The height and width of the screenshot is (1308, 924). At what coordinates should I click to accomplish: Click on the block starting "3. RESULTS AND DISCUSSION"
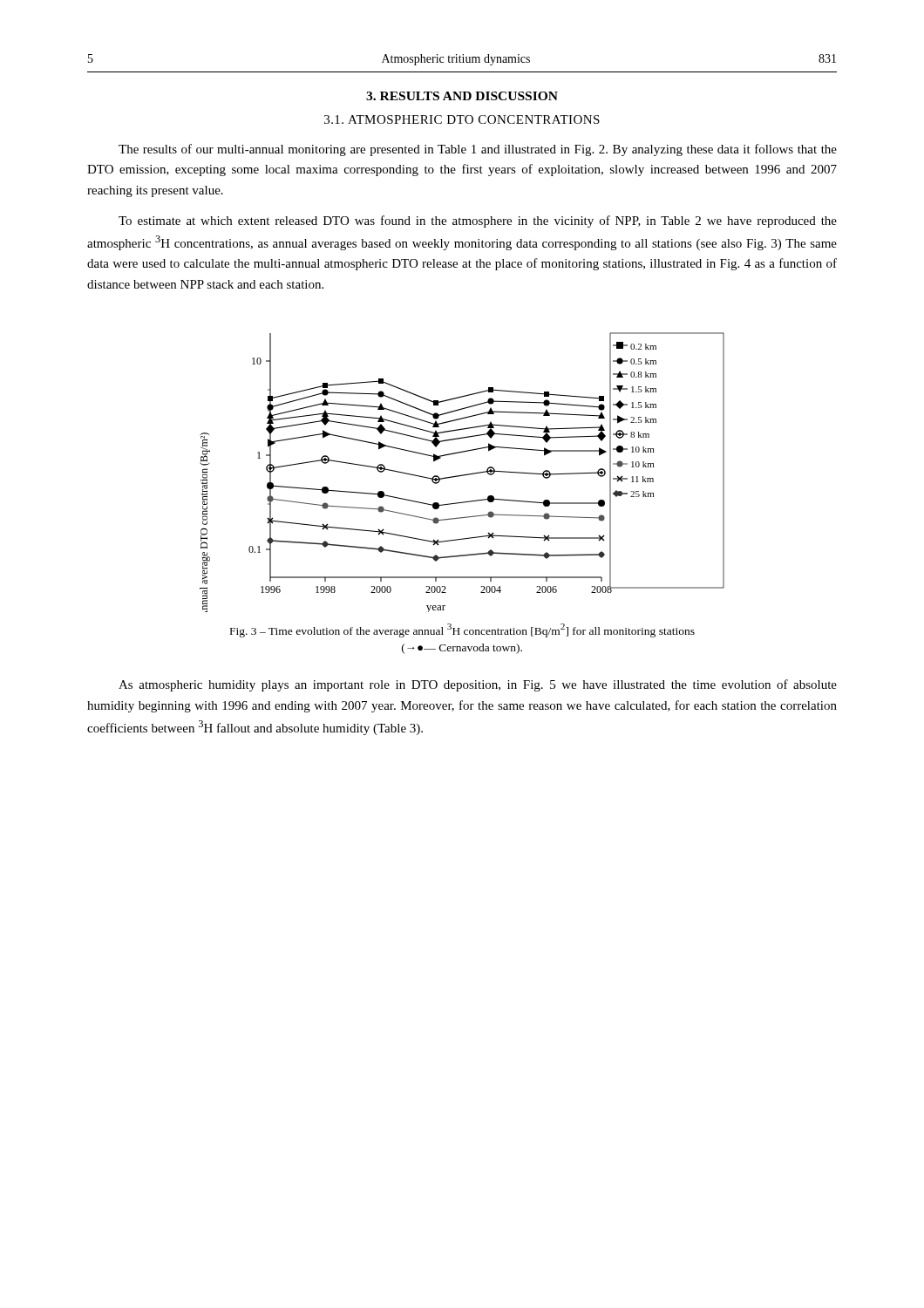coord(462,95)
